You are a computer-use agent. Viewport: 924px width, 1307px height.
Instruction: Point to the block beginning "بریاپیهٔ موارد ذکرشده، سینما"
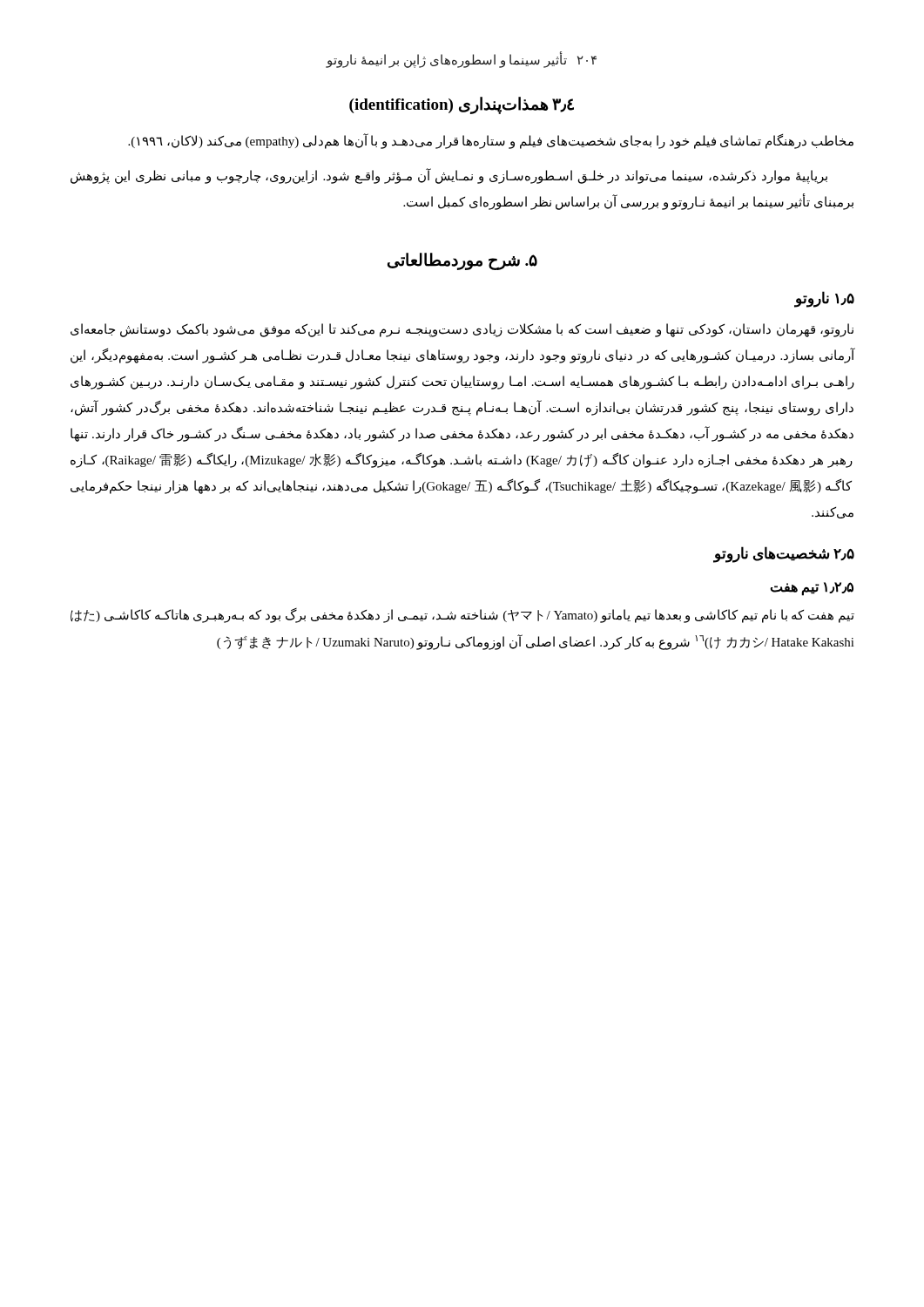tap(462, 189)
